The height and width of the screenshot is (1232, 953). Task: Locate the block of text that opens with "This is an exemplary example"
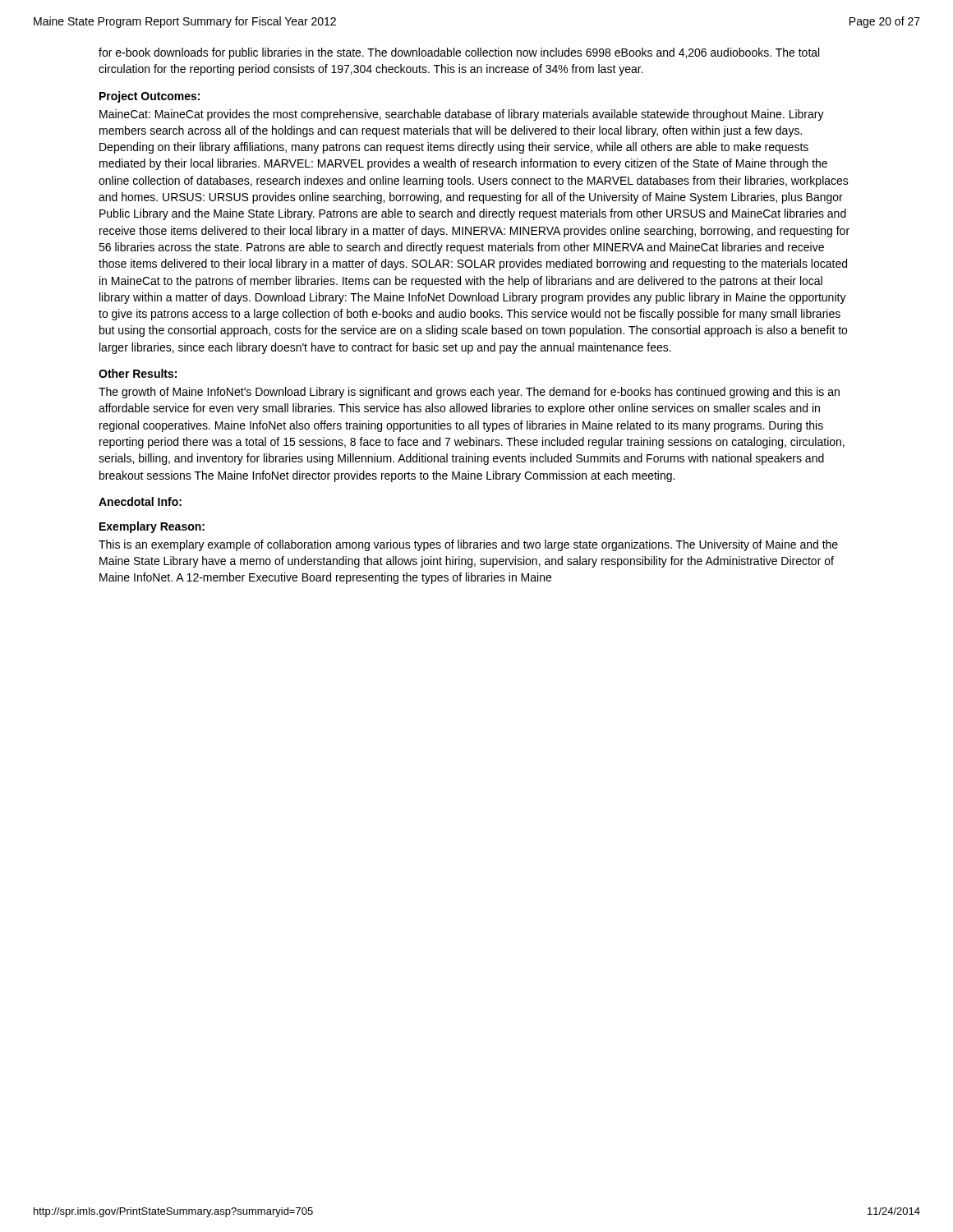click(x=468, y=561)
